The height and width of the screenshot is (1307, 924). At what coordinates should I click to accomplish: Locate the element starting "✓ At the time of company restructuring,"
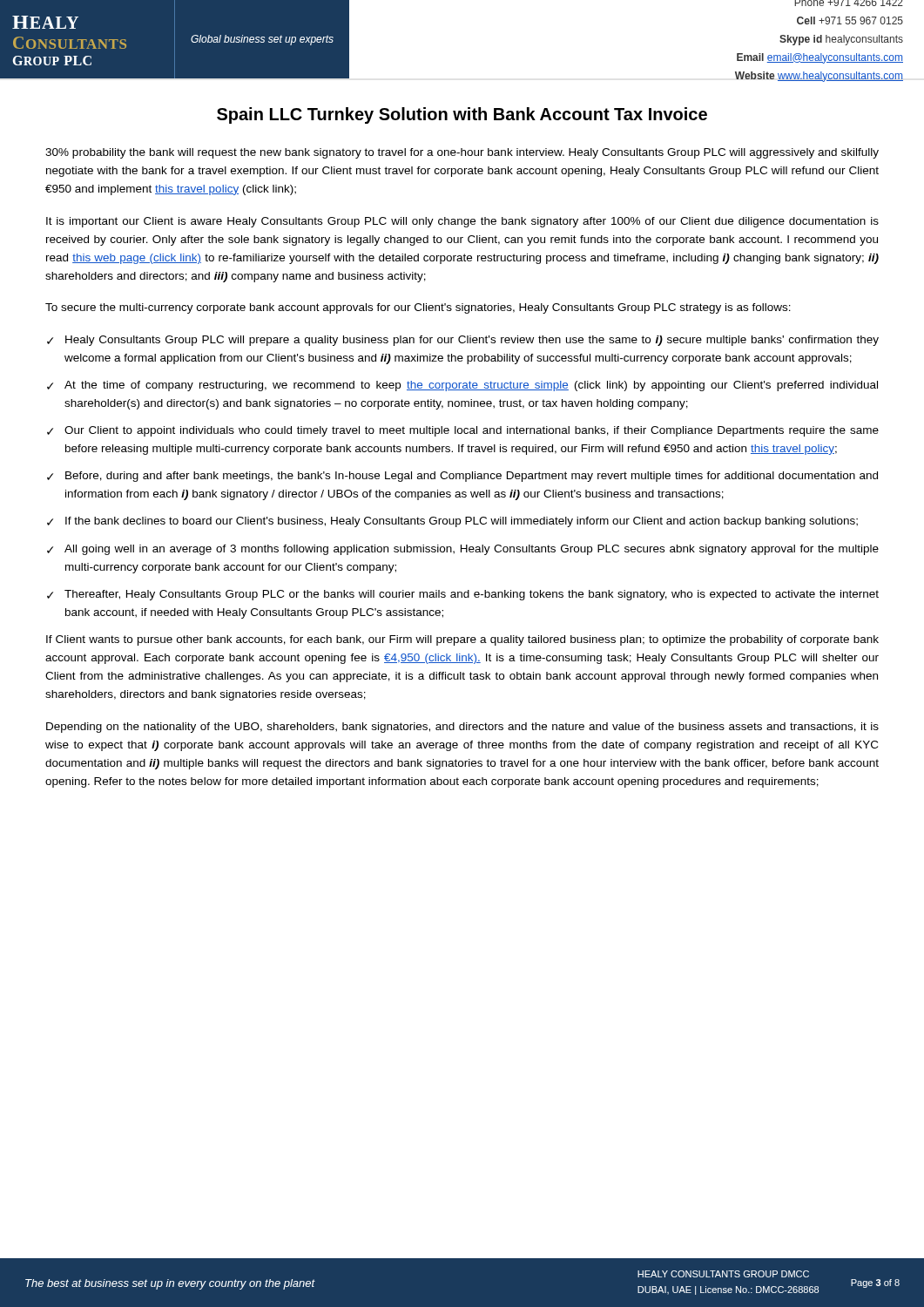click(462, 395)
